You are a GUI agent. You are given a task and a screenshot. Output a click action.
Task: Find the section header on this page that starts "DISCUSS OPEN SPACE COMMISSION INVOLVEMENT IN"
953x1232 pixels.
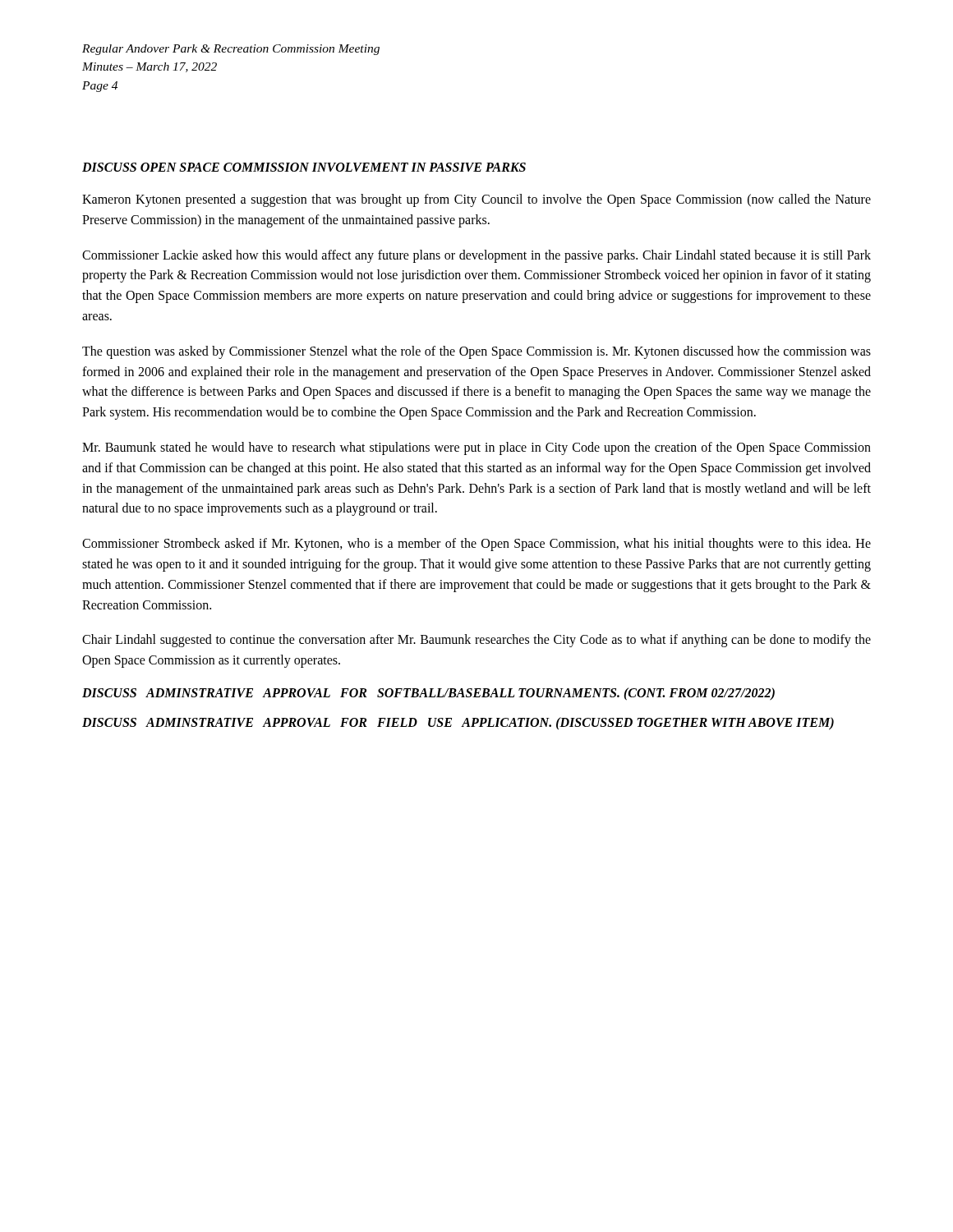(476, 168)
